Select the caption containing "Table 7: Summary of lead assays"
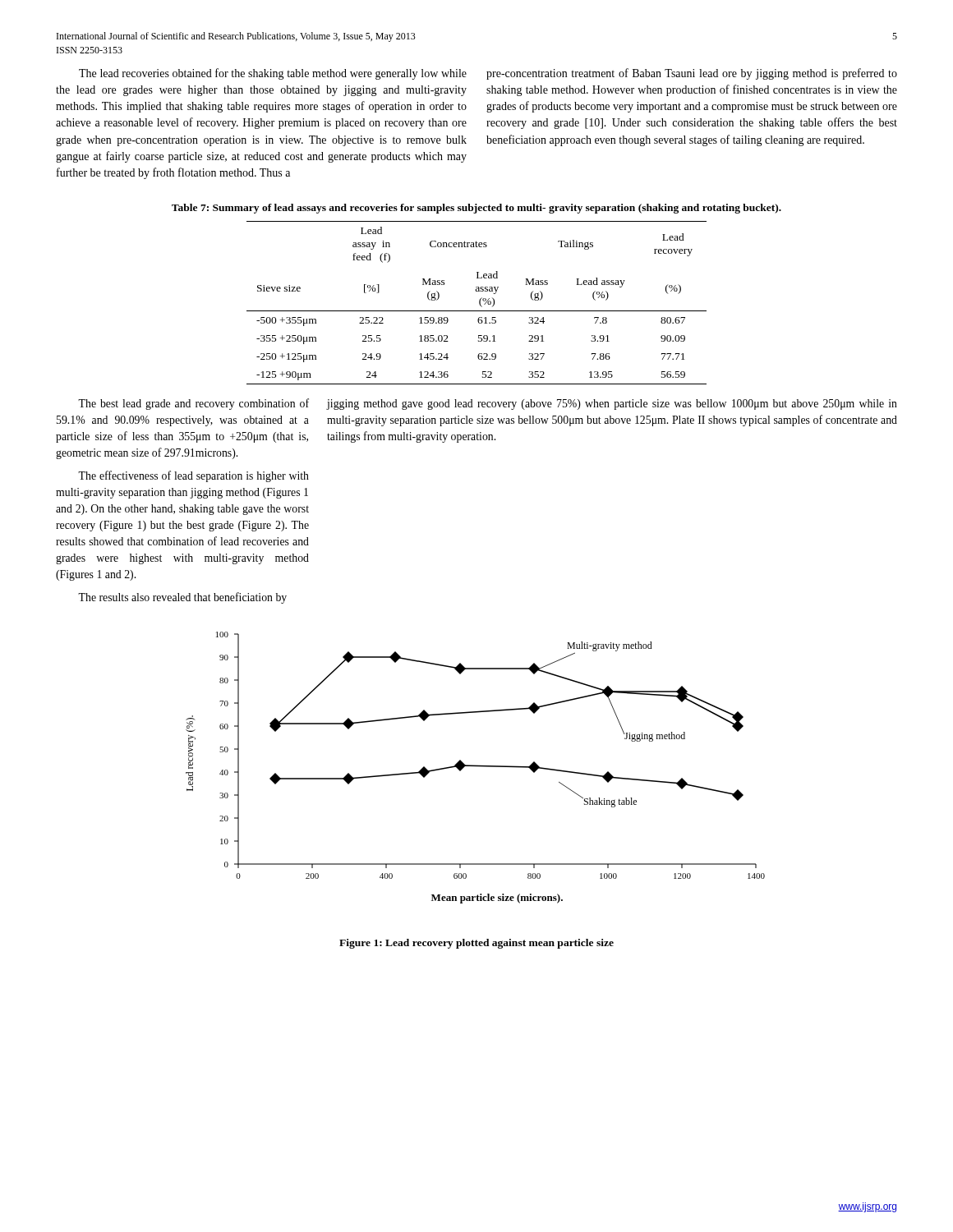953x1232 pixels. pos(476,207)
